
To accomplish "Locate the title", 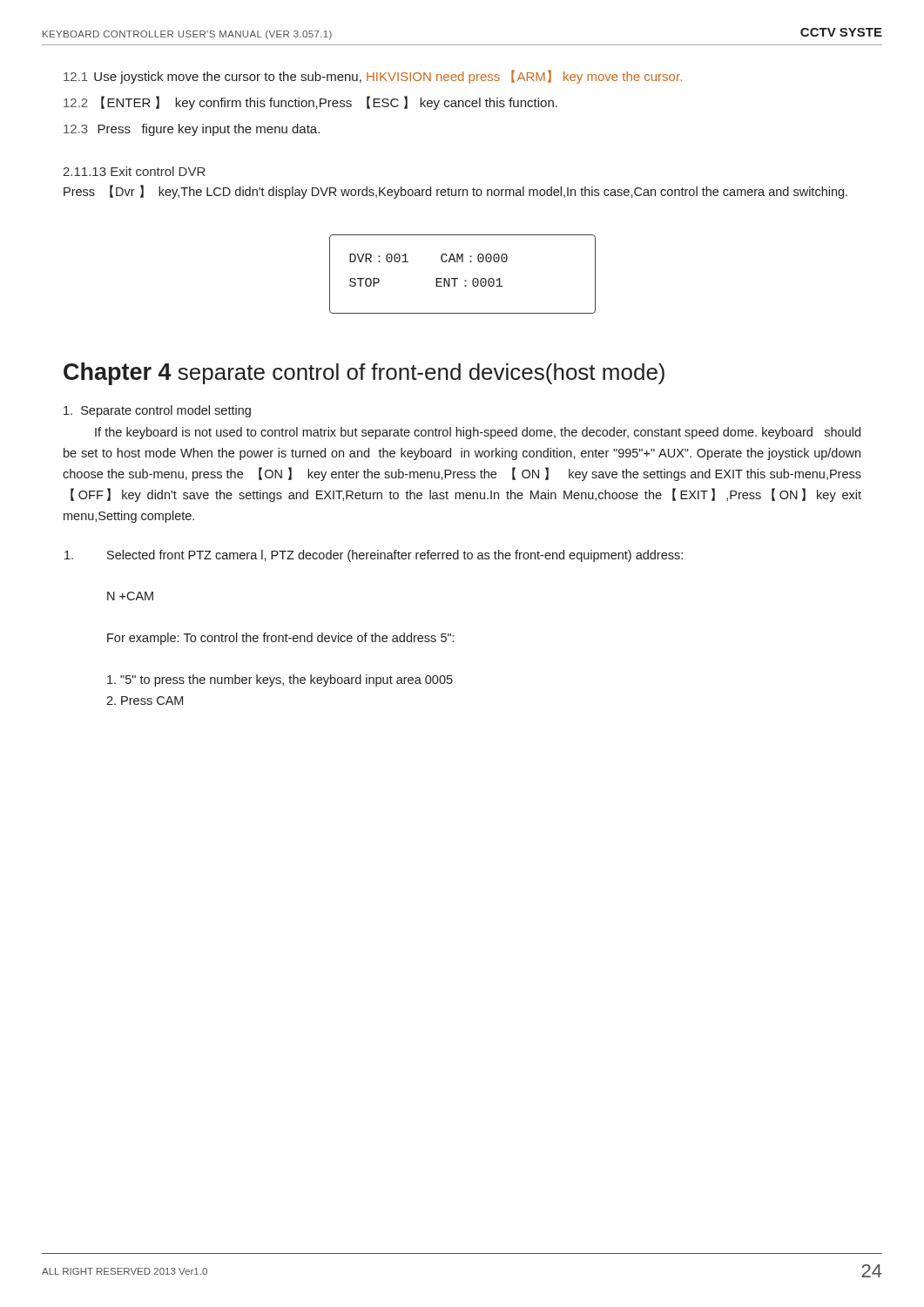I will pyautogui.click(x=364, y=372).
